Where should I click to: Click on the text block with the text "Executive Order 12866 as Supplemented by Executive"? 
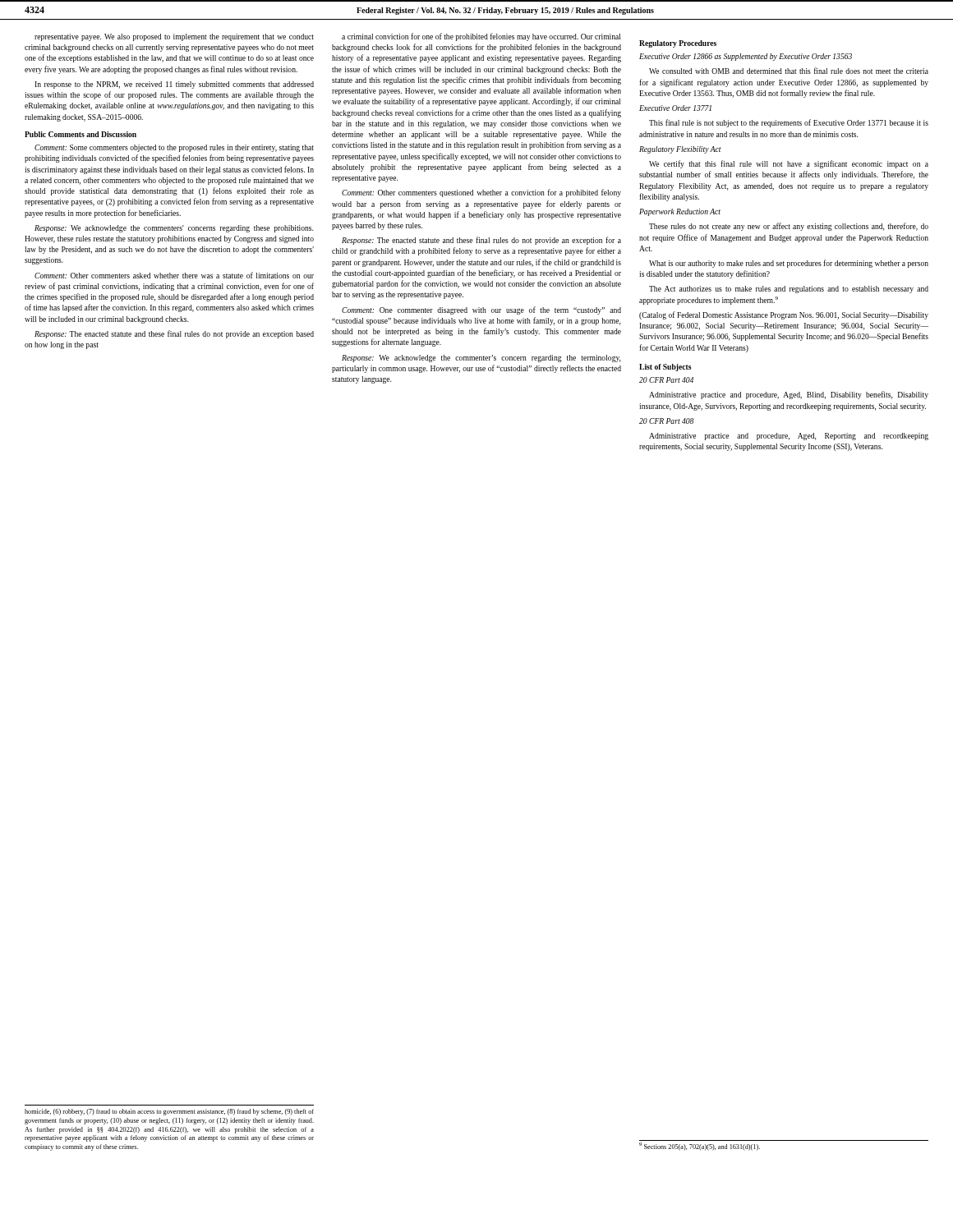tap(784, 57)
